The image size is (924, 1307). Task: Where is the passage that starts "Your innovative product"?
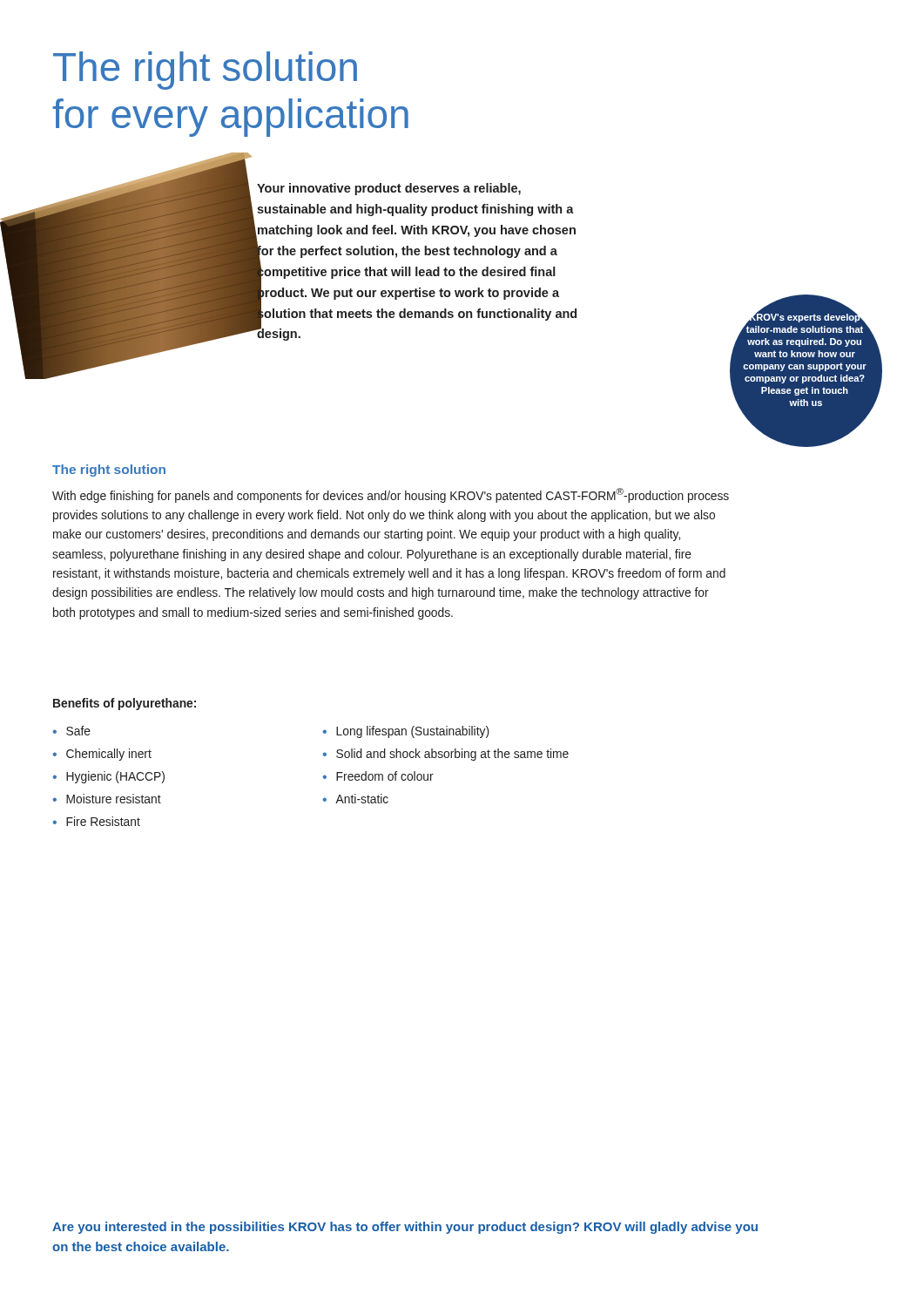coord(418,262)
